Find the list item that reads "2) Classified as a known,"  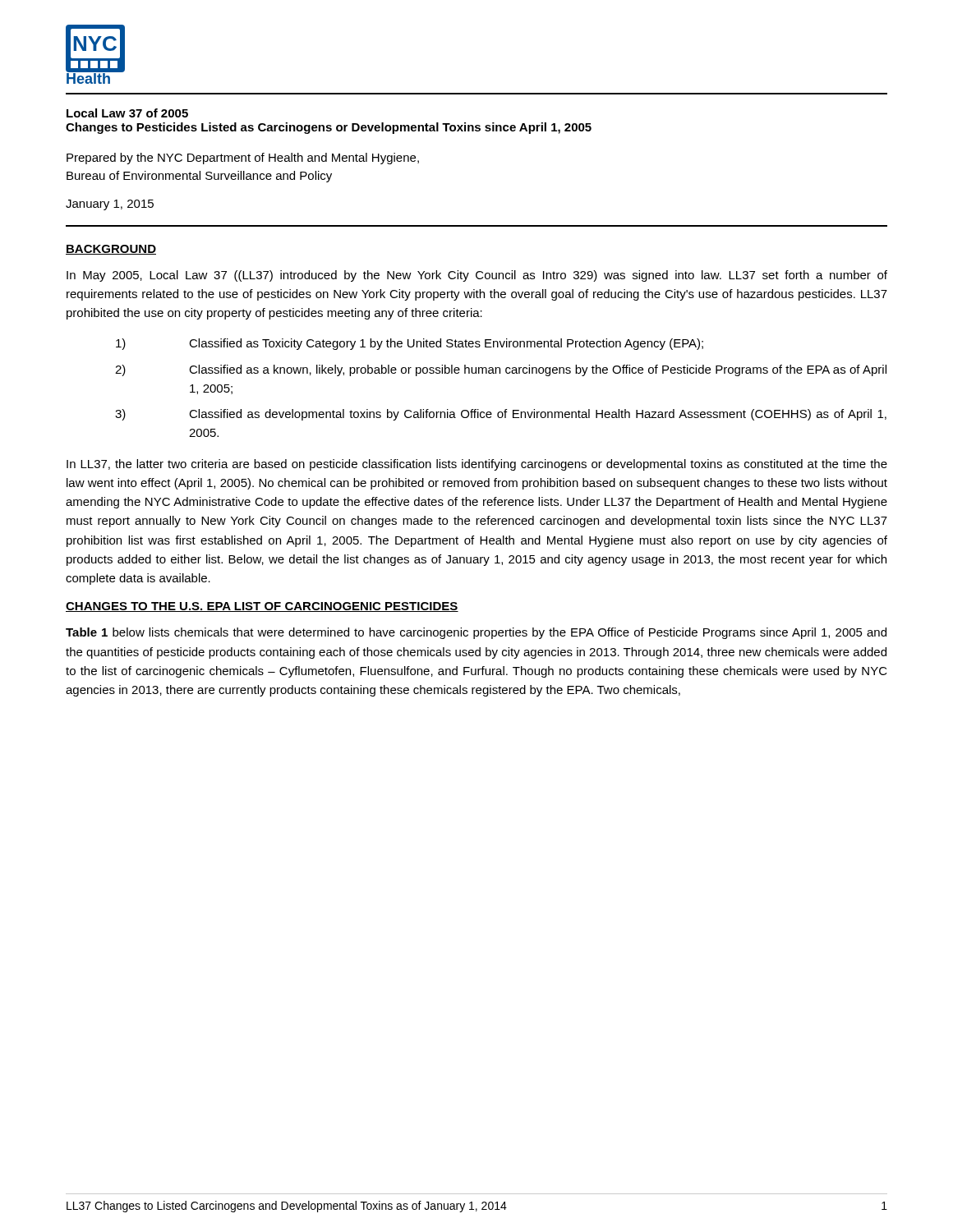pos(476,378)
